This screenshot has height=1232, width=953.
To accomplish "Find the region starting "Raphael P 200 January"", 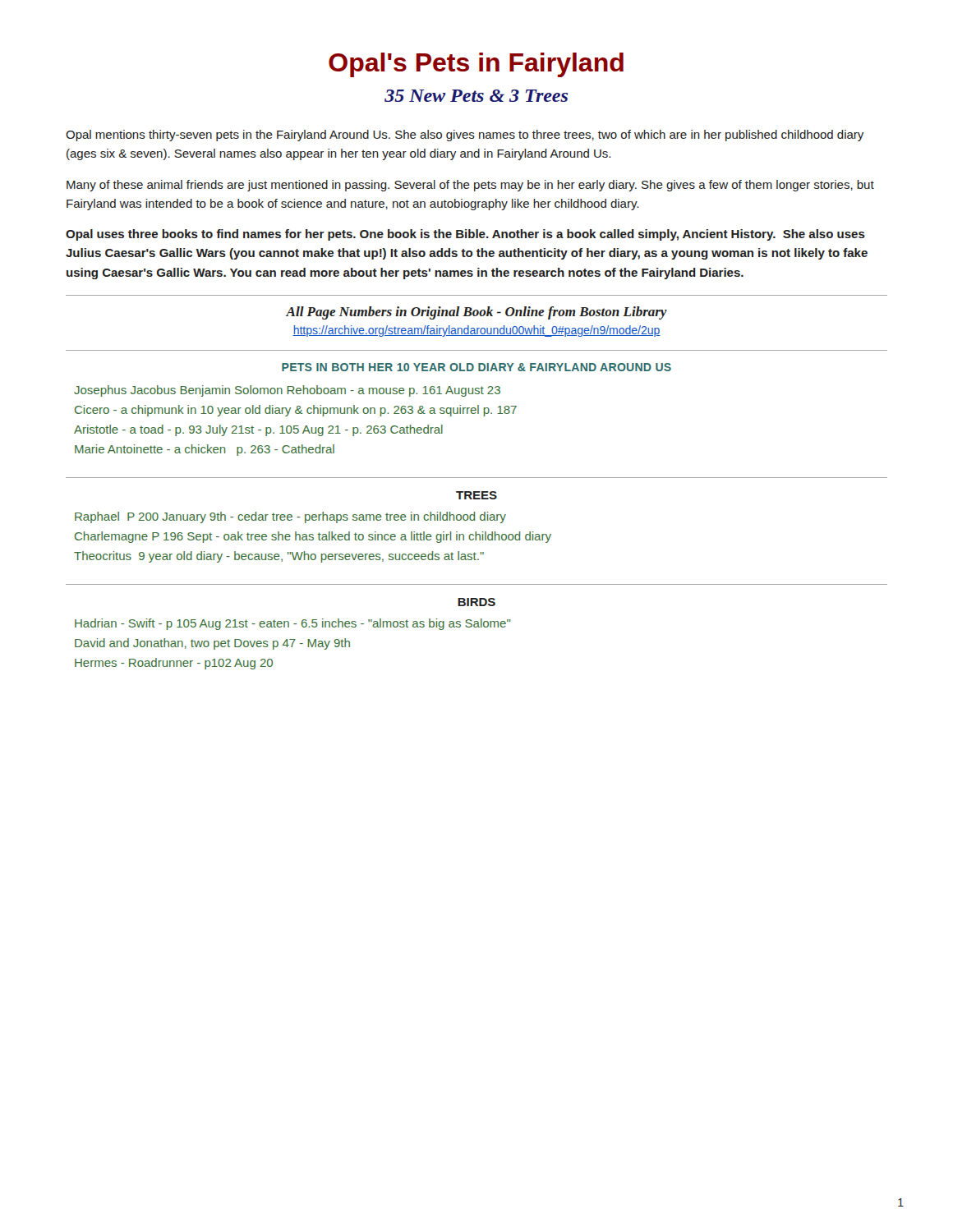I will tap(290, 516).
